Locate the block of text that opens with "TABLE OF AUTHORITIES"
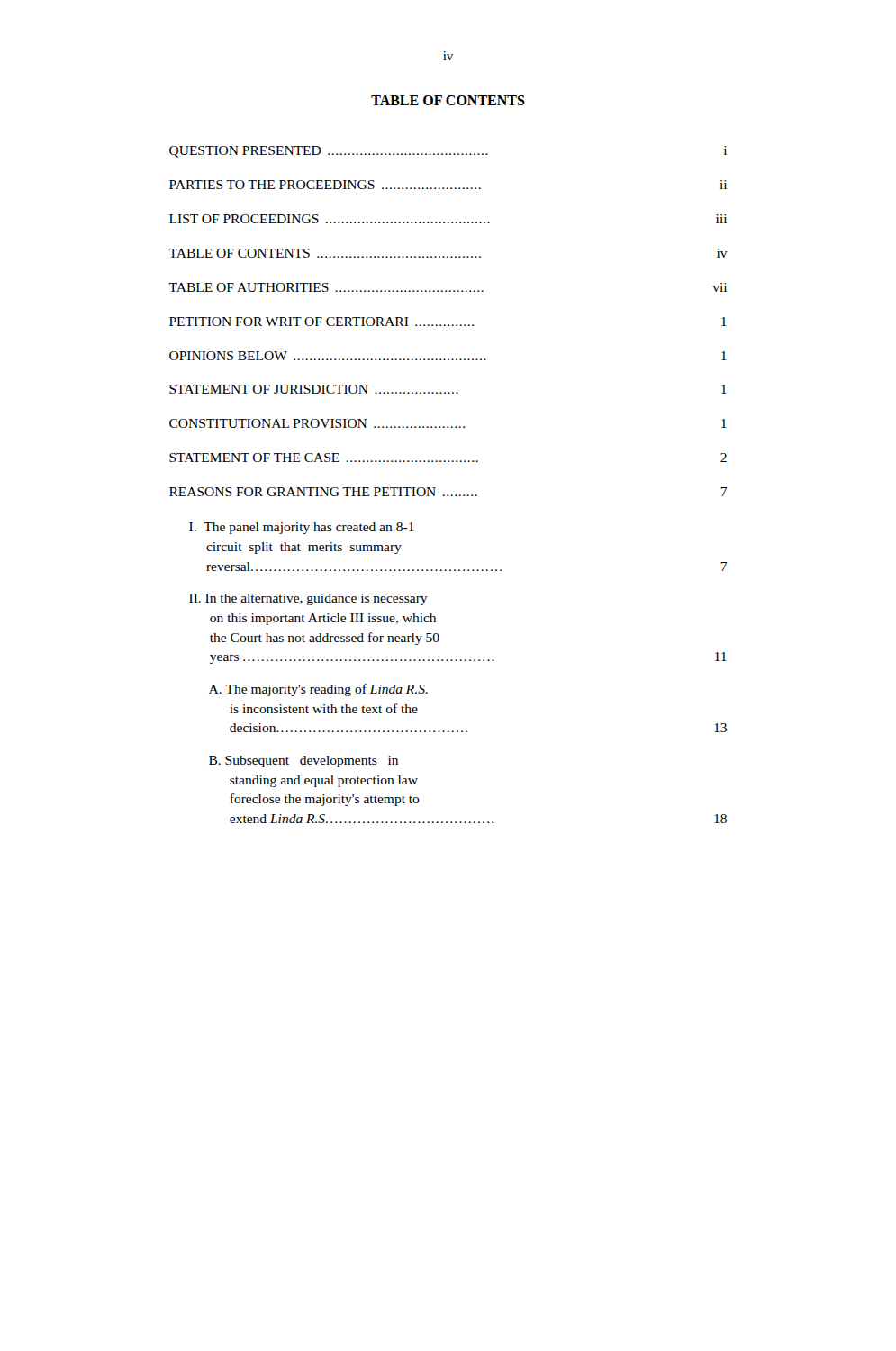The width and height of the screenshot is (896, 1351). [x=448, y=287]
